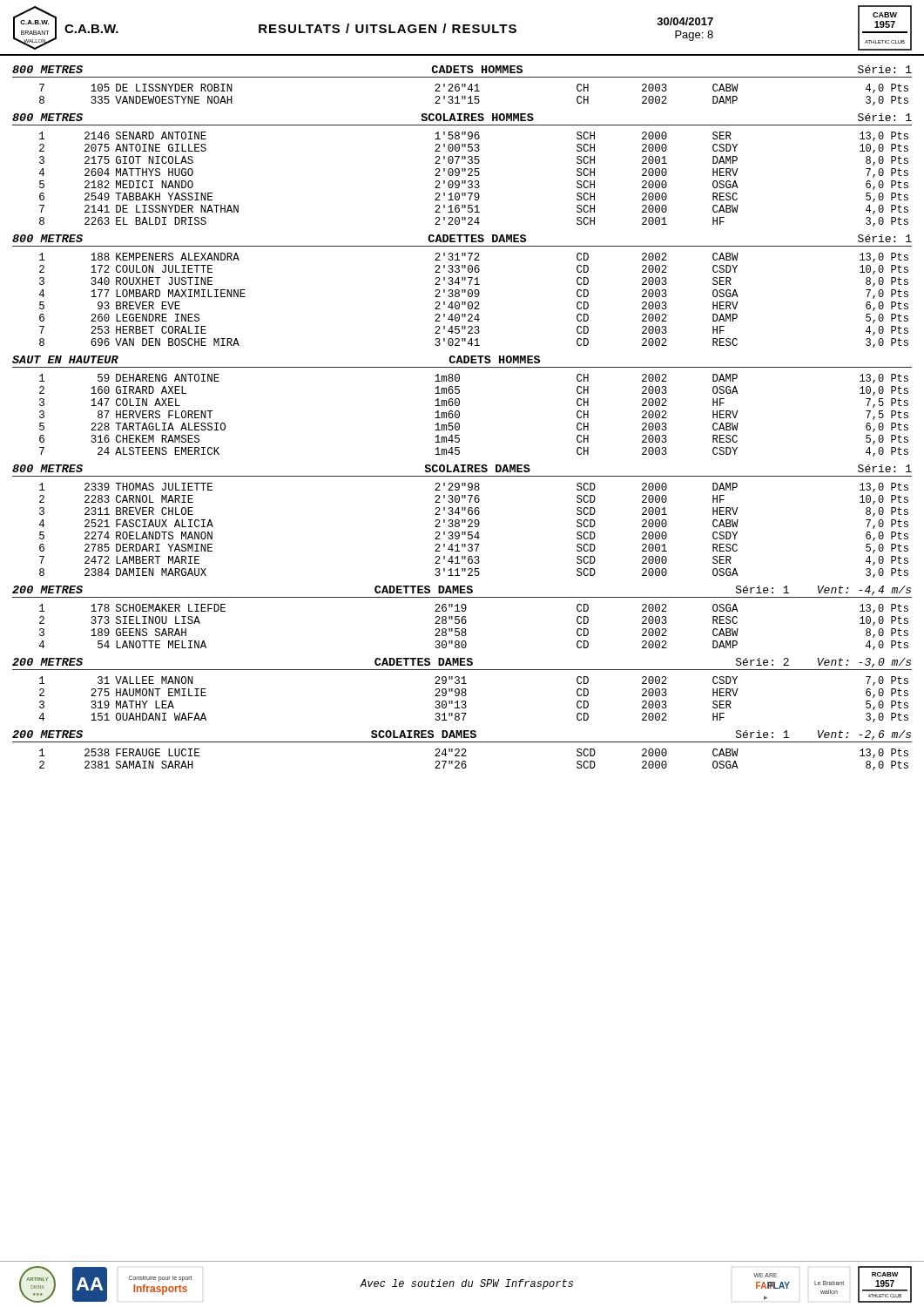The image size is (924, 1307).
Task: Select the table that reads "TABBAKH YASSINE"
Action: [x=462, y=180]
